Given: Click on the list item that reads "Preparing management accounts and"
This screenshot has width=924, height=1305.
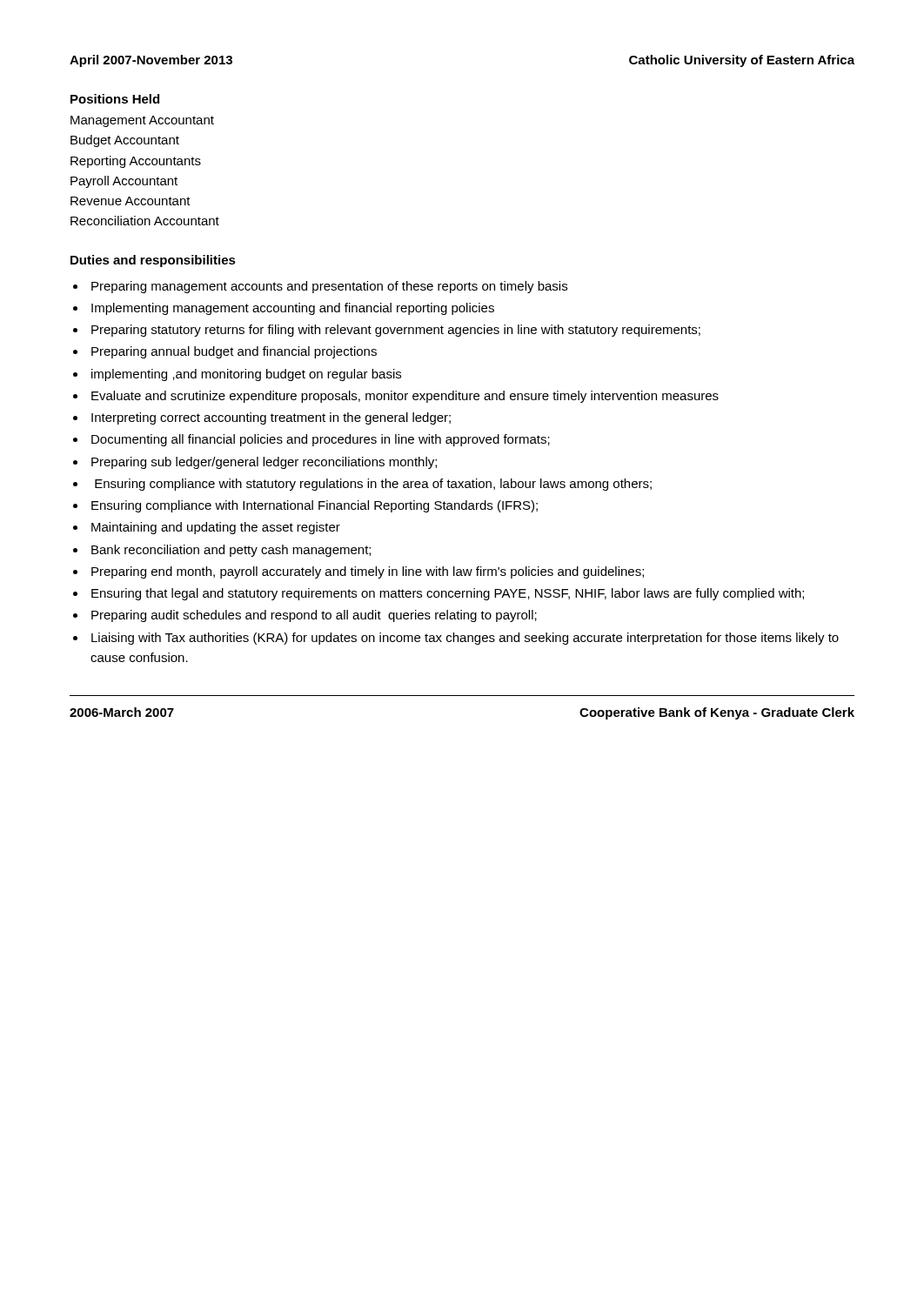Looking at the screenshot, I should click(x=329, y=285).
